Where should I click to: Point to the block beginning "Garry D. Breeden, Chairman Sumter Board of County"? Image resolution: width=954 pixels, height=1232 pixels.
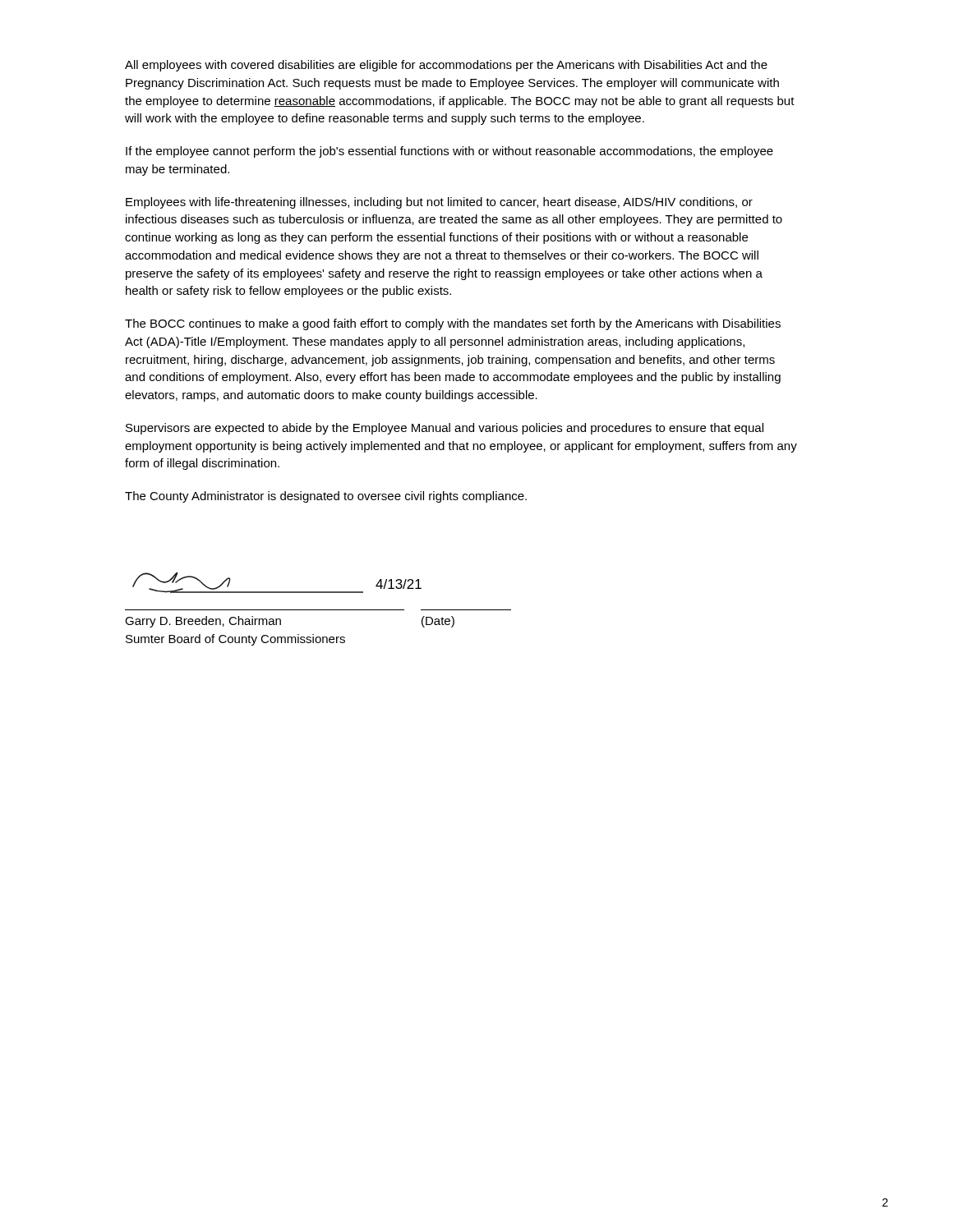(462, 629)
